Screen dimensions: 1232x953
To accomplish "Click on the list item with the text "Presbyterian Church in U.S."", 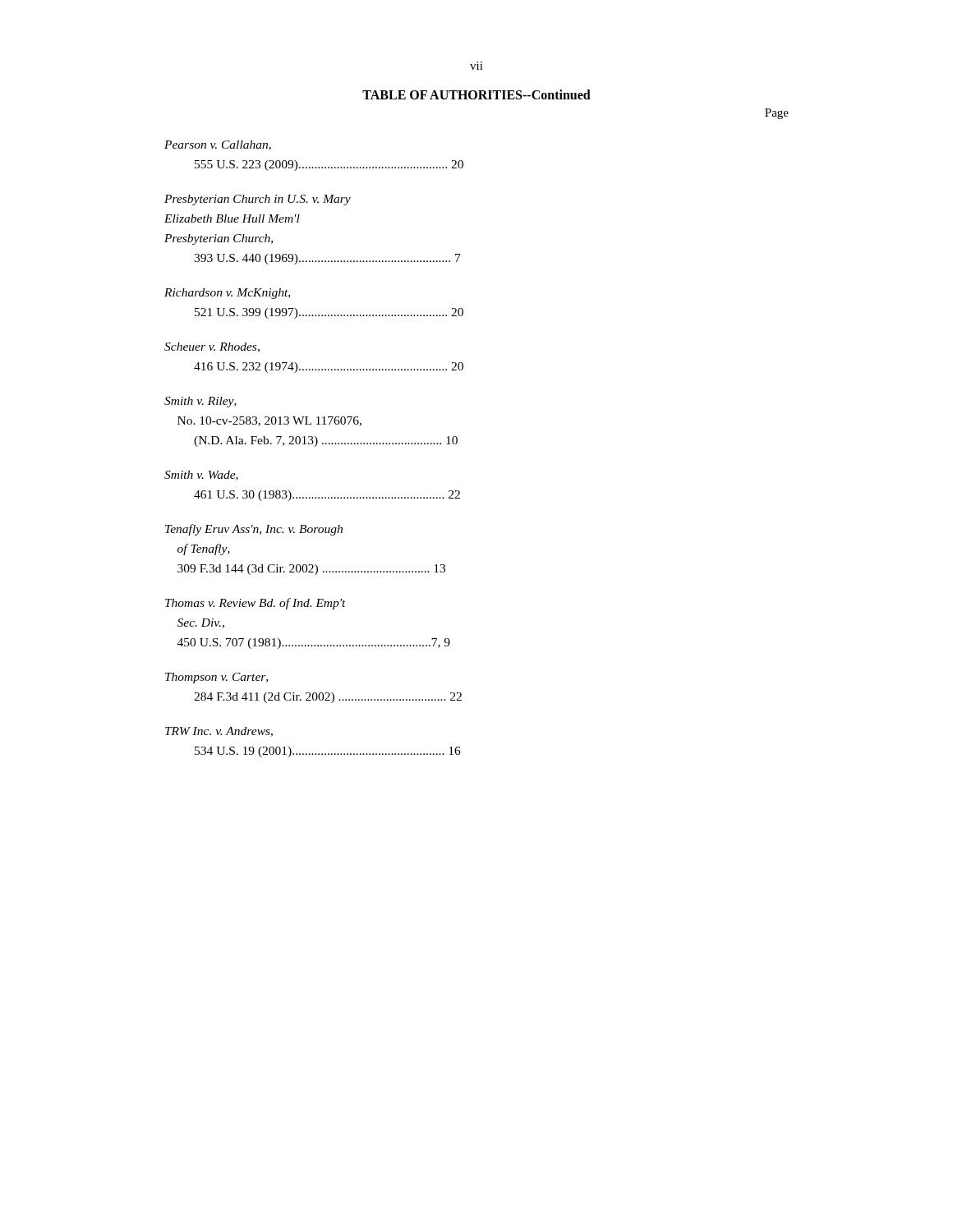I will coord(258,200).
